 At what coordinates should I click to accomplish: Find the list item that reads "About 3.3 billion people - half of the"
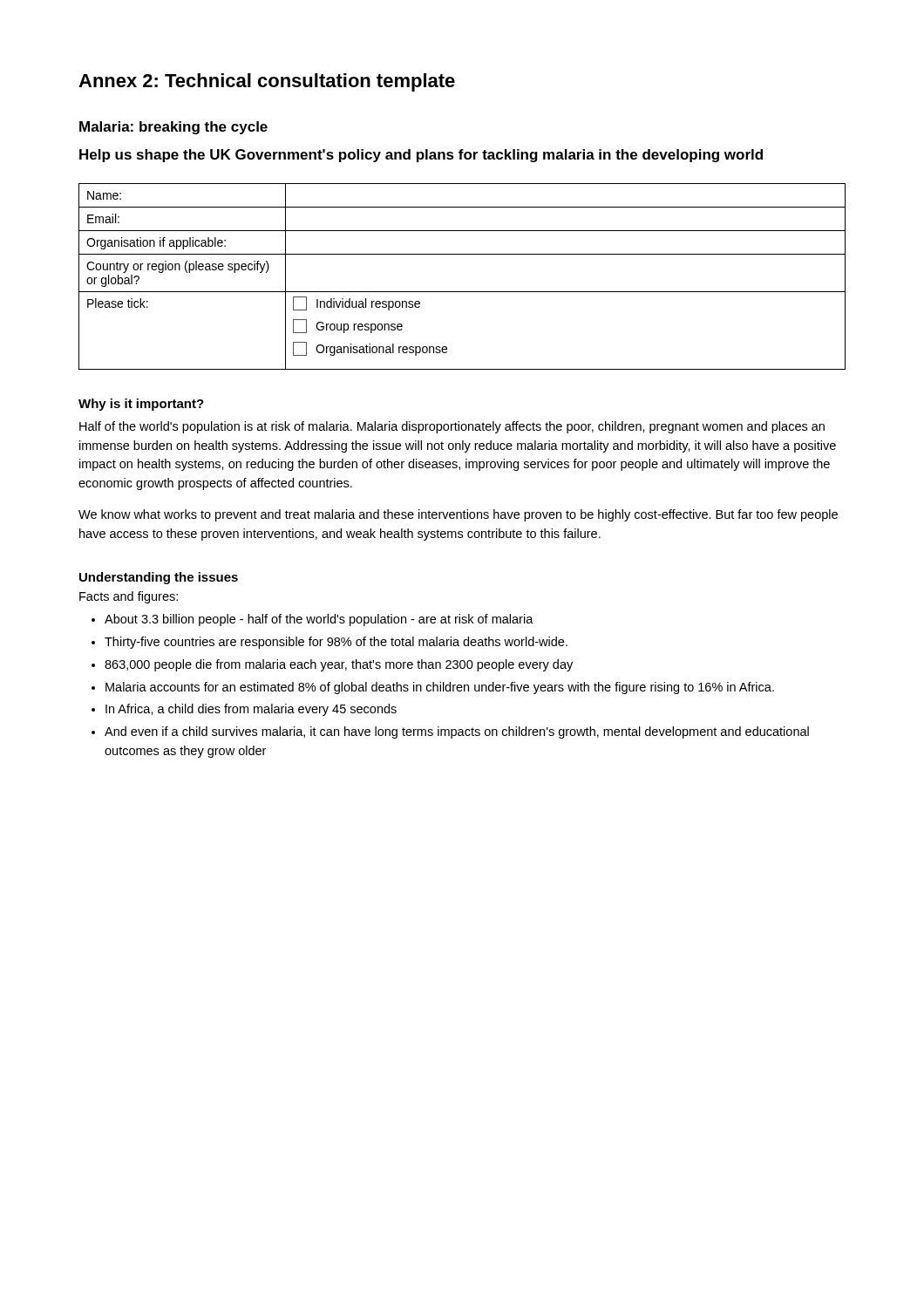click(x=319, y=619)
